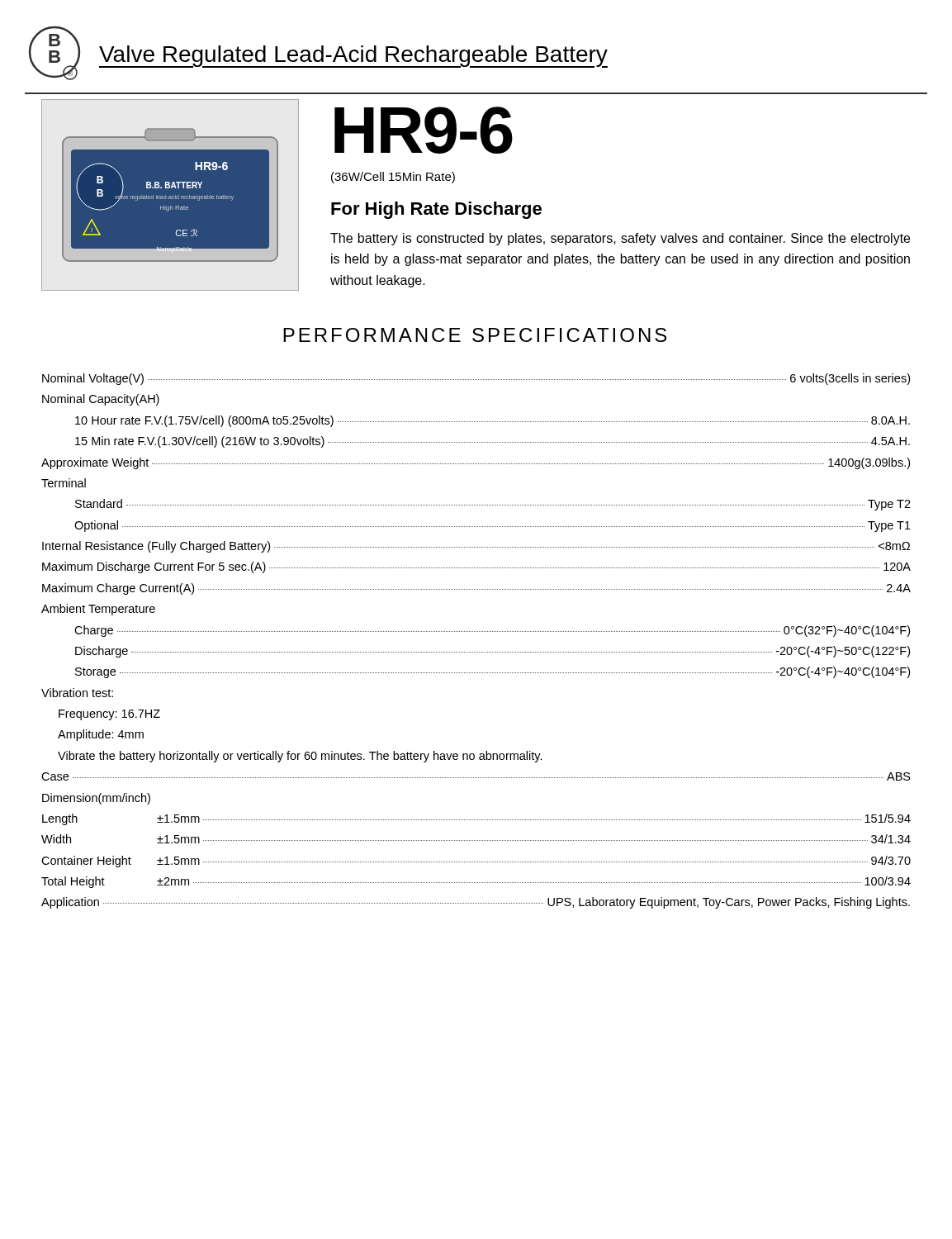Screen dimensions: 1239x952
Task: Locate the block starting "Charge 0°C(32°F)~40°C(104°F)"
Action: (493, 630)
